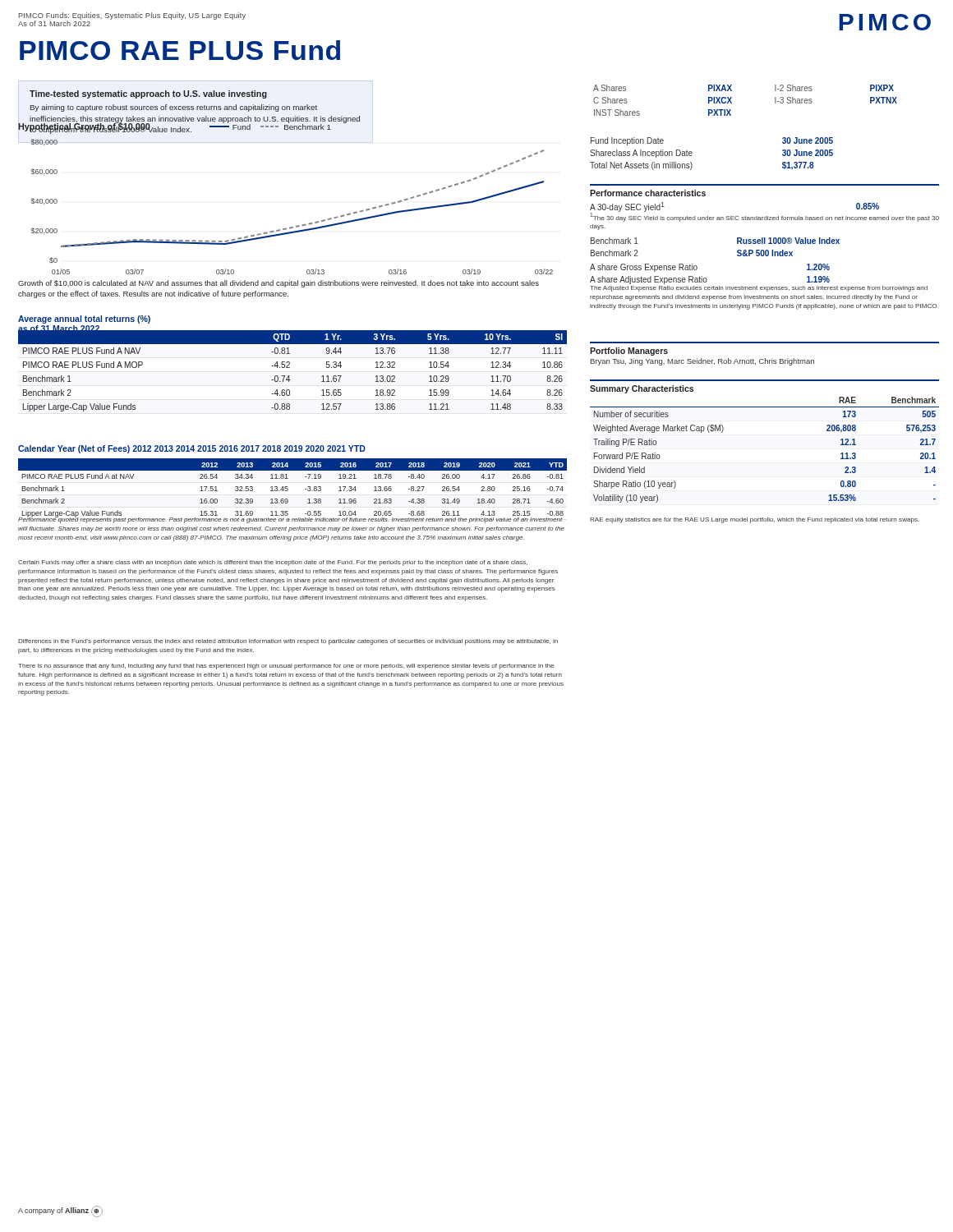Find the block on this page that starts "There is no assurance that any"
The width and height of the screenshot is (953, 1232).
pos(291,679)
